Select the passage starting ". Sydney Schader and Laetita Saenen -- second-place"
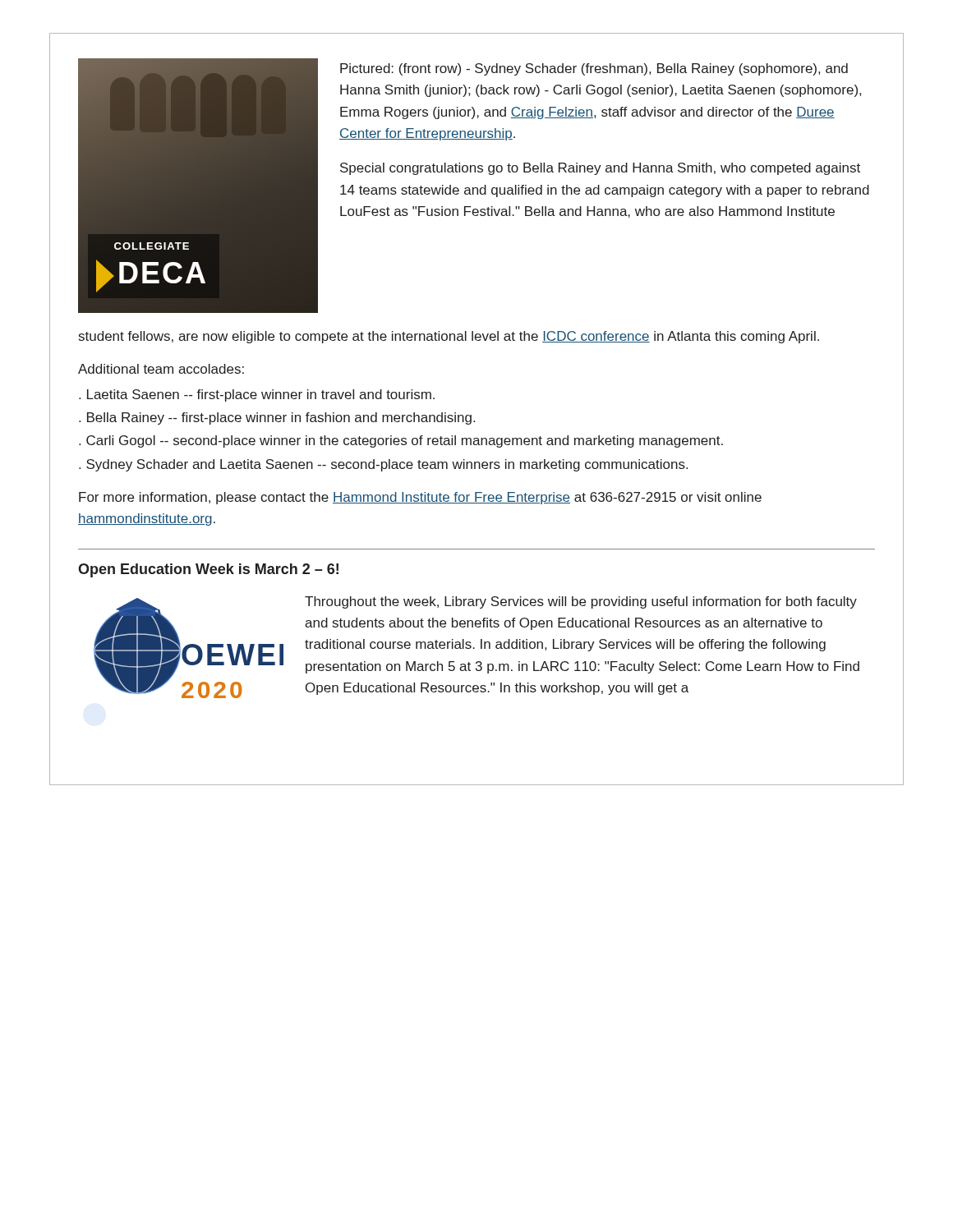The image size is (953, 1232). (384, 464)
